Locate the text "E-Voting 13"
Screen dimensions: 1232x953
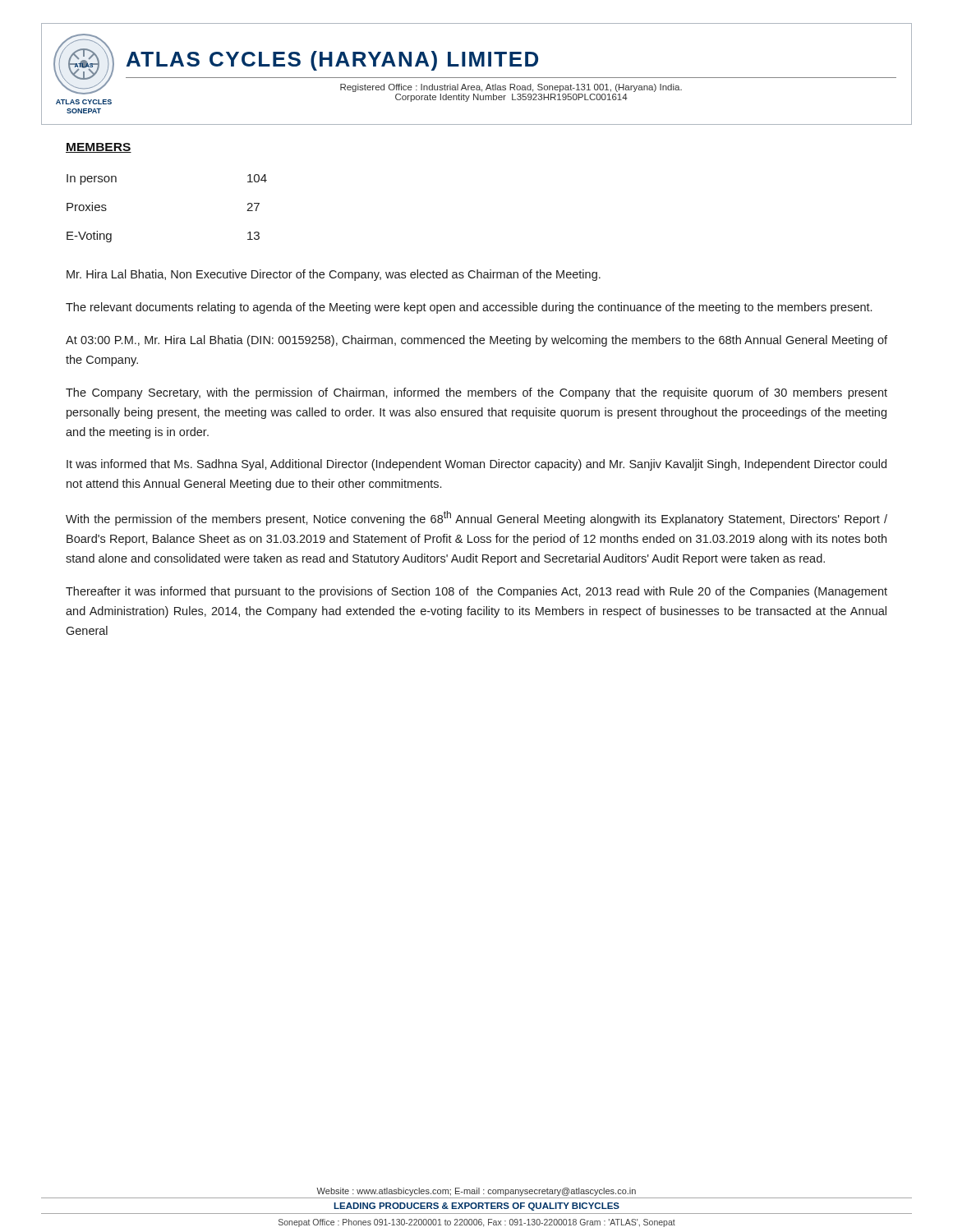click(81, 236)
